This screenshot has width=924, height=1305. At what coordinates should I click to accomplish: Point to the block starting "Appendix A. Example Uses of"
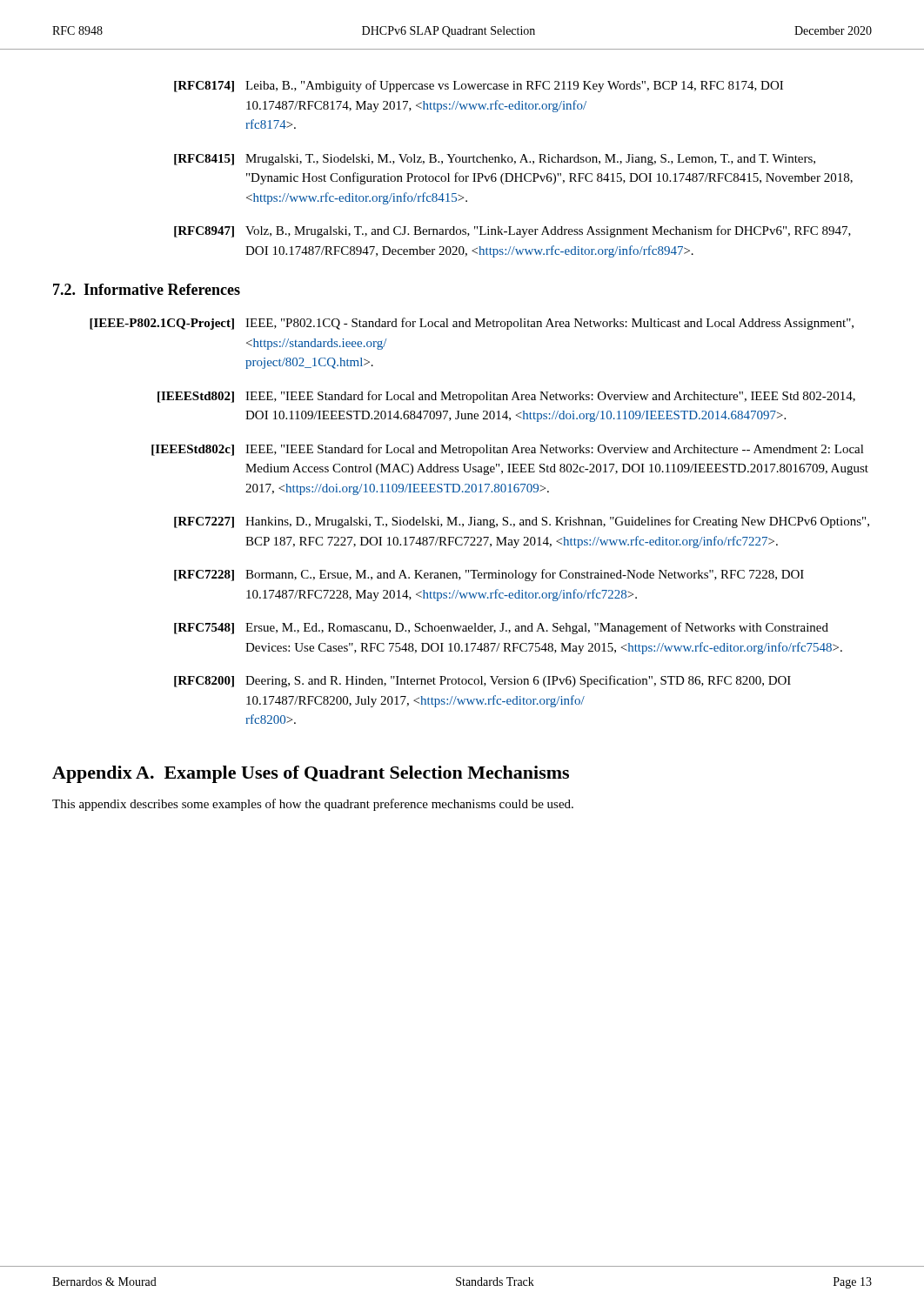click(x=311, y=772)
